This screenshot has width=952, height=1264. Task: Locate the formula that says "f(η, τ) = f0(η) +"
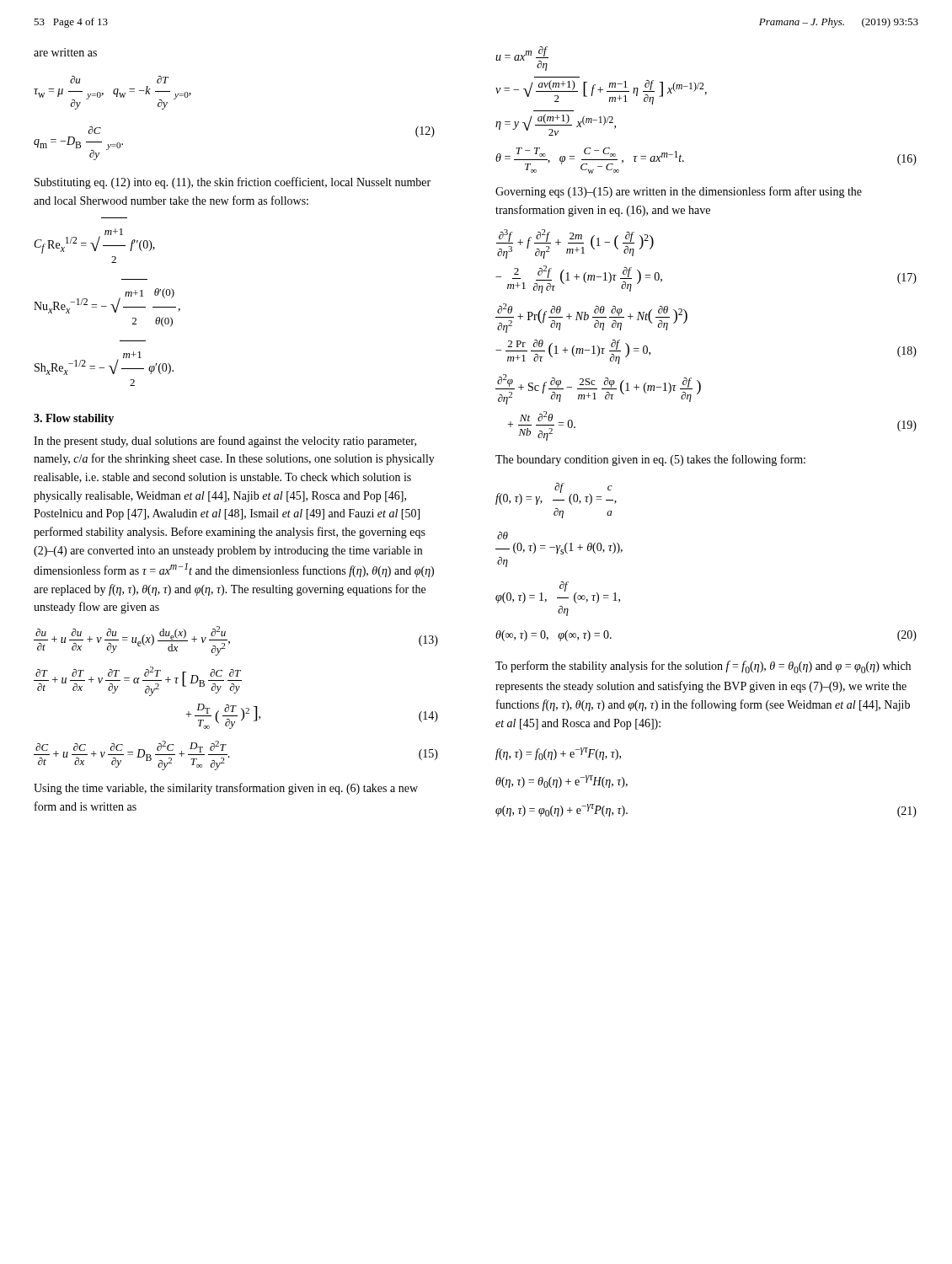point(558,754)
